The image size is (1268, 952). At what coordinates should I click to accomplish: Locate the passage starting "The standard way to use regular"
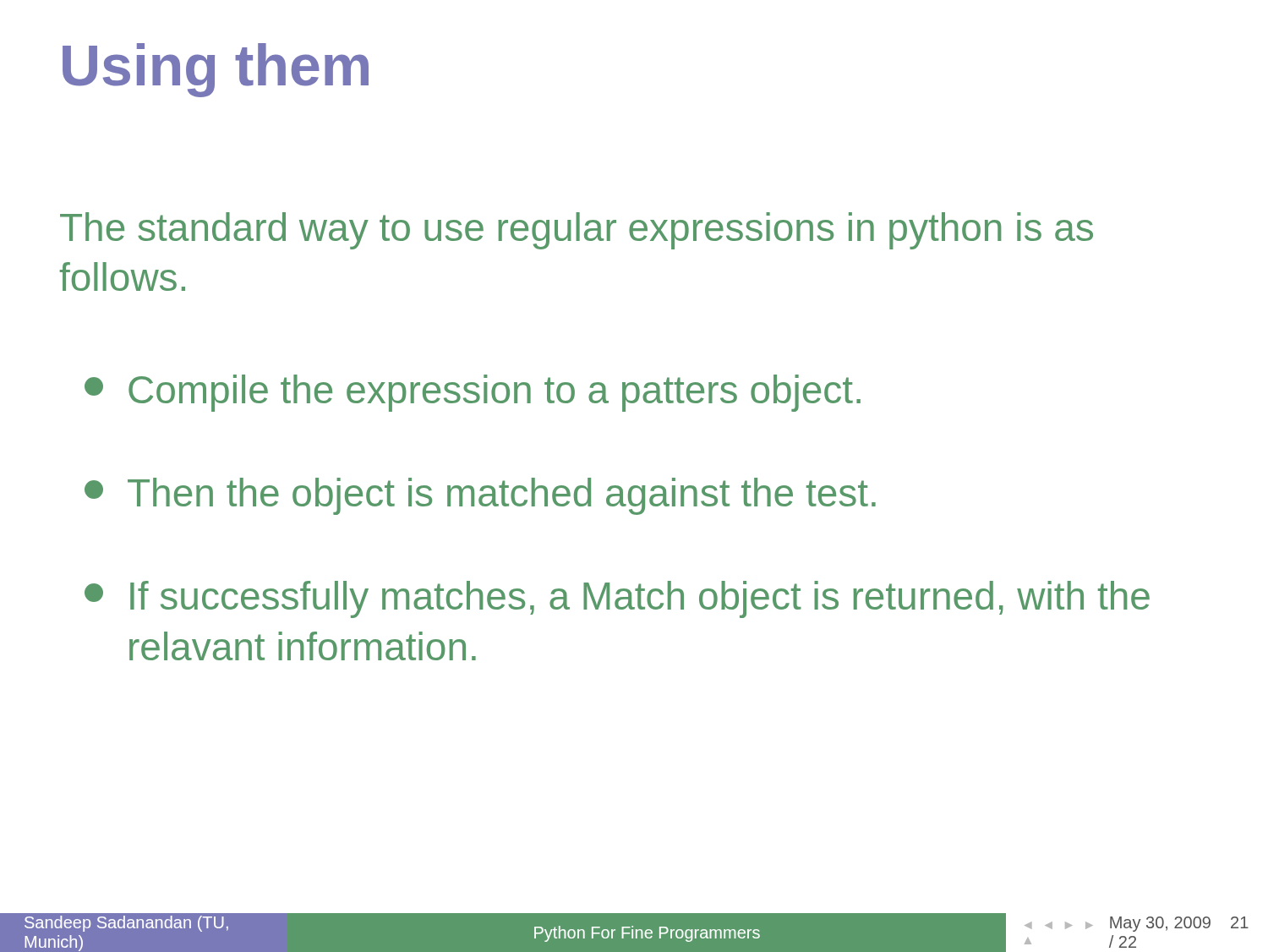(x=577, y=252)
